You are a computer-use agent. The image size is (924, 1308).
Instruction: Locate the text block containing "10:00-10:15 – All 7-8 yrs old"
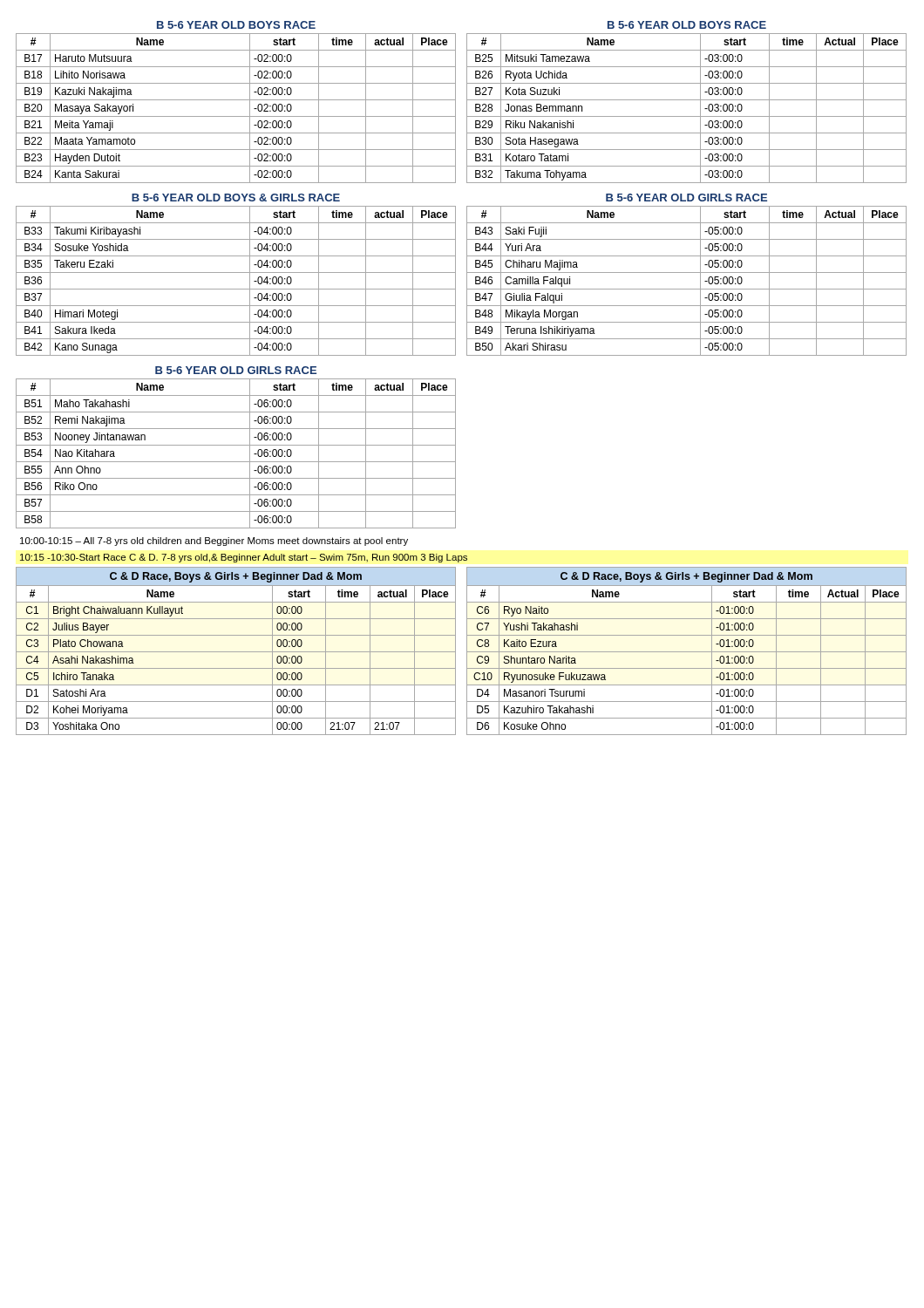point(214,541)
